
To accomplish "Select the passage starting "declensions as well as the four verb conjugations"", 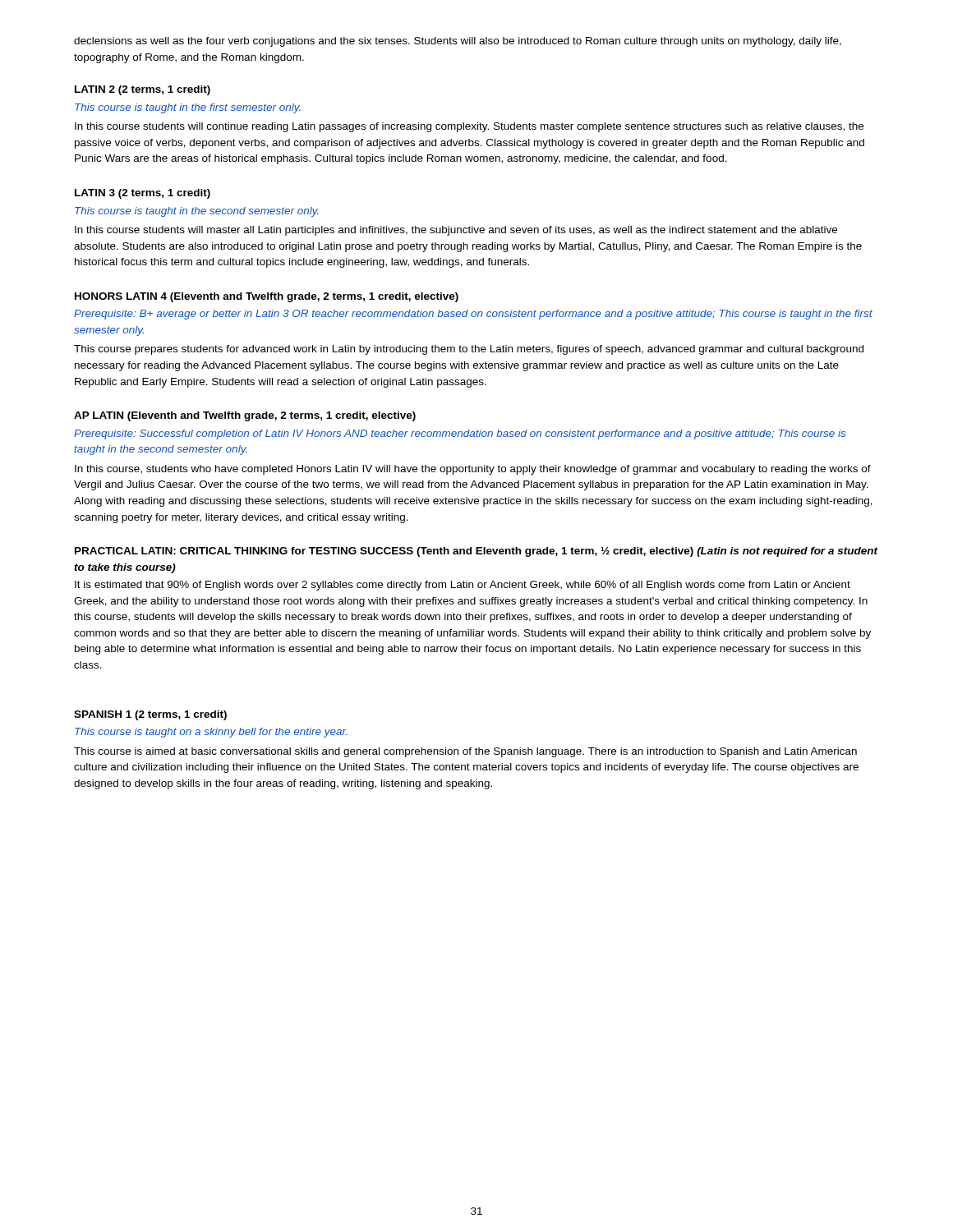I will pyautogui.click(x=476, y=49).
